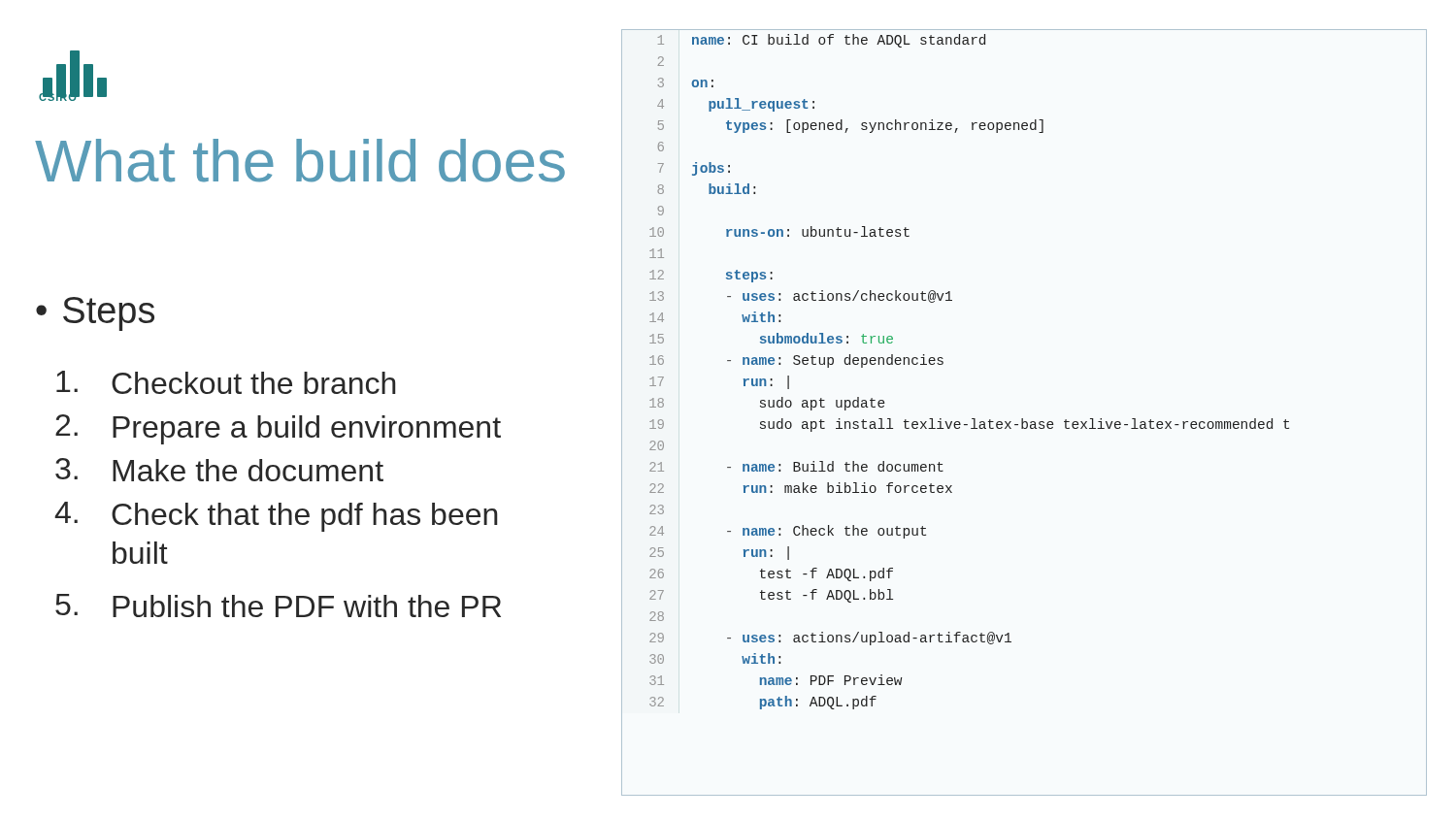Locate the list item that says "5. Publish the"

(269, 606)
